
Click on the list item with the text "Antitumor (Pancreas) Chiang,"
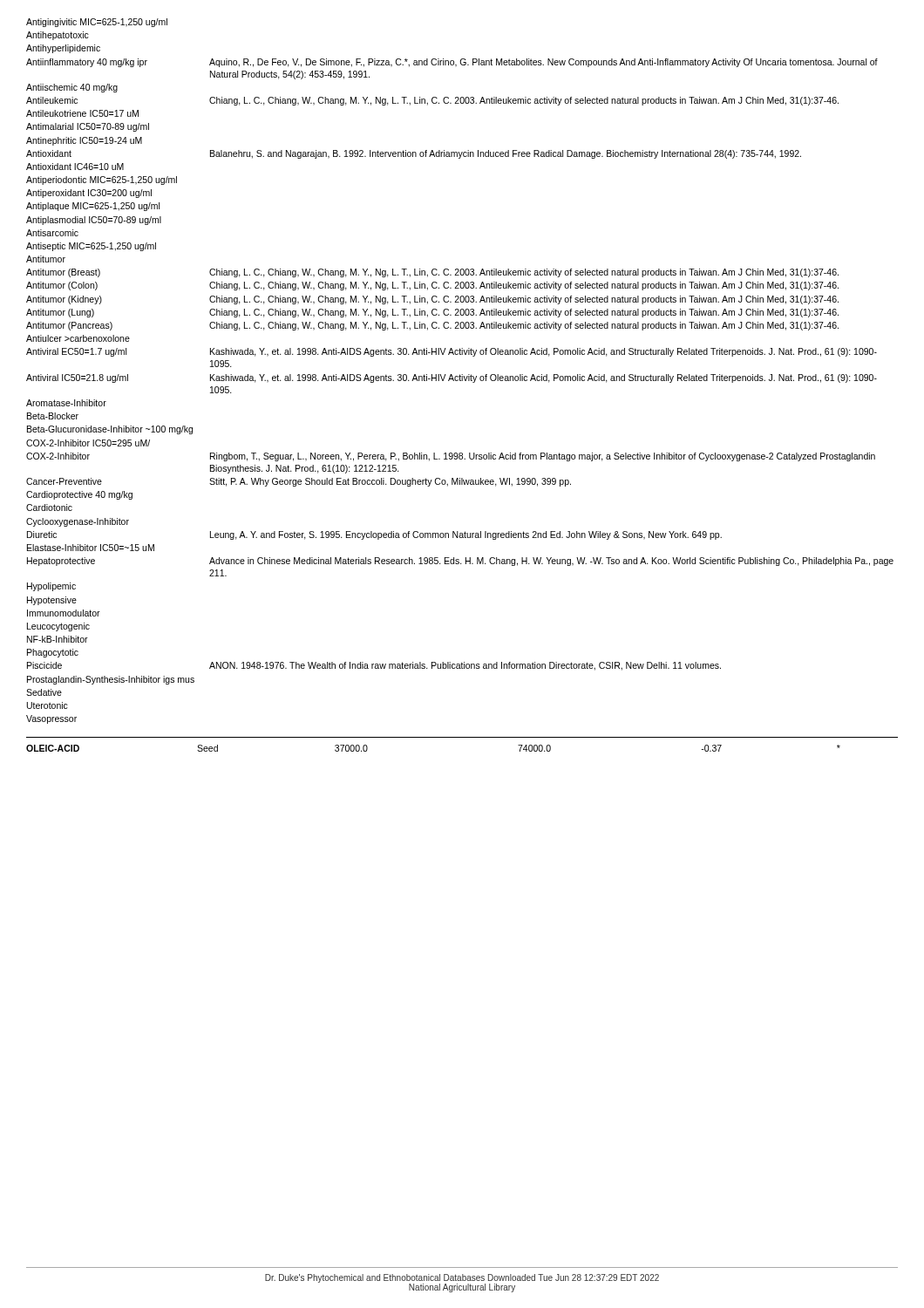tap(462, 325)
